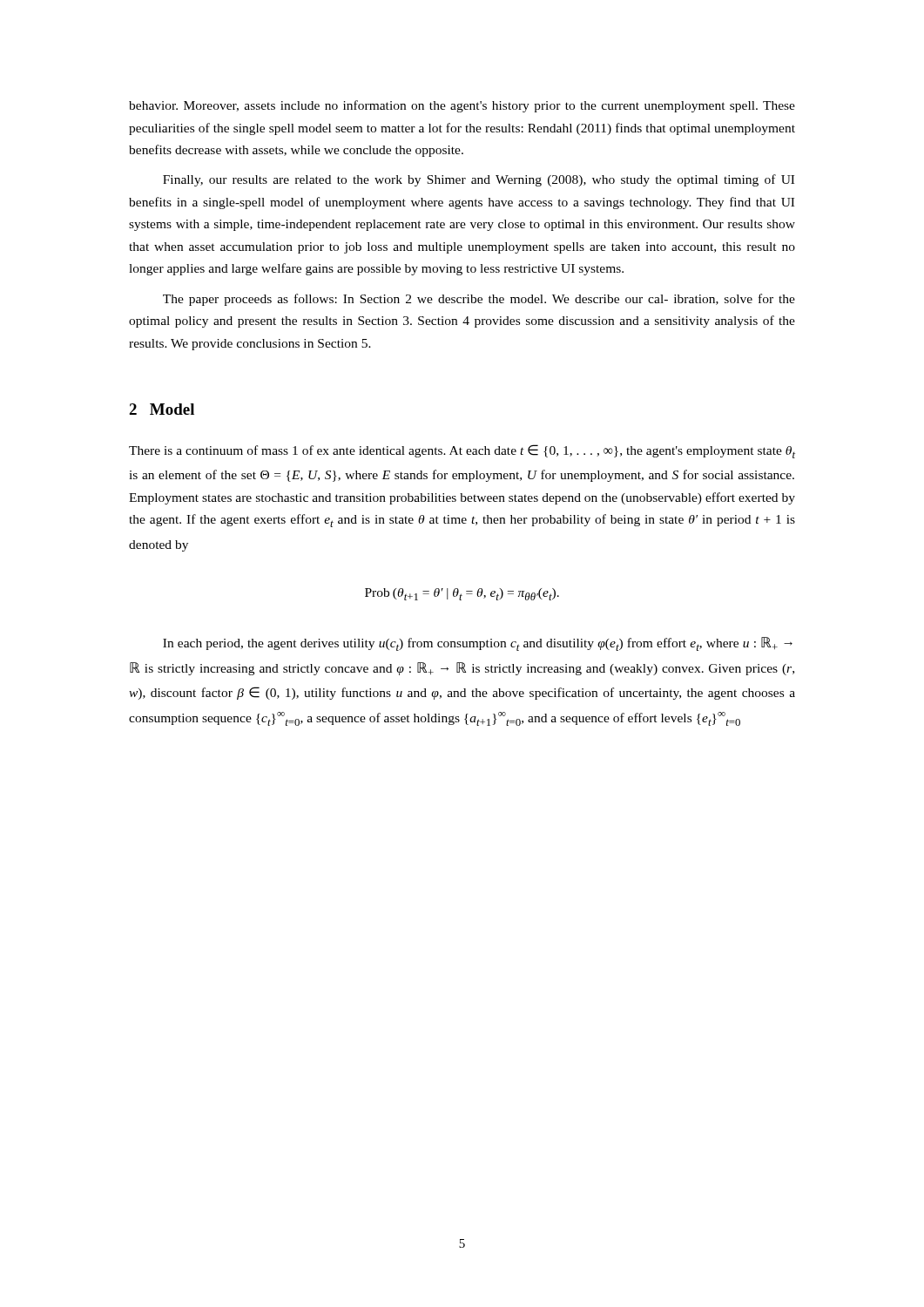Find the region starting "In each period, the agent derives utility"

[x=462, y=682]
